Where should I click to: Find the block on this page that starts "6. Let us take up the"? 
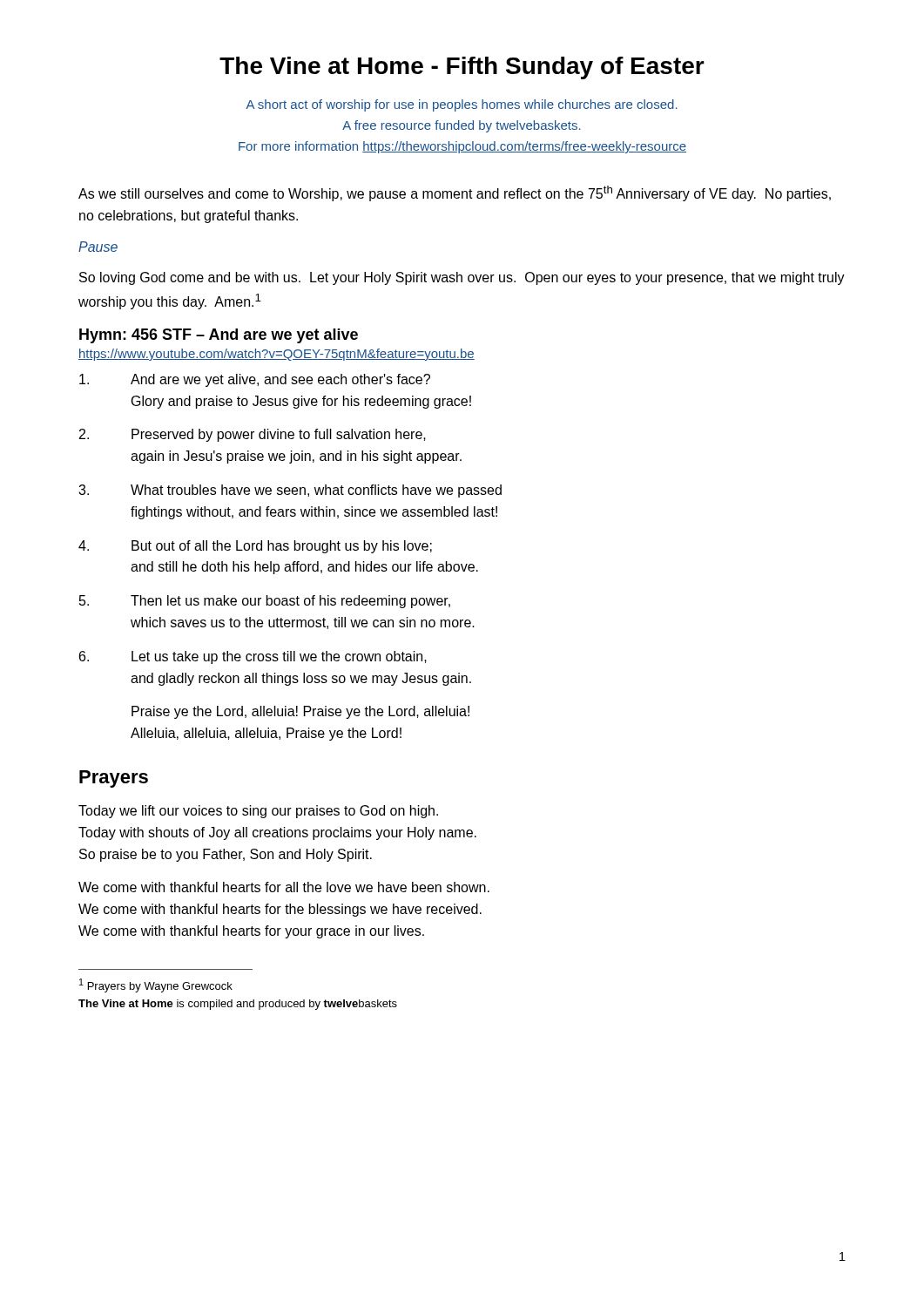click(x=462, y=668)
